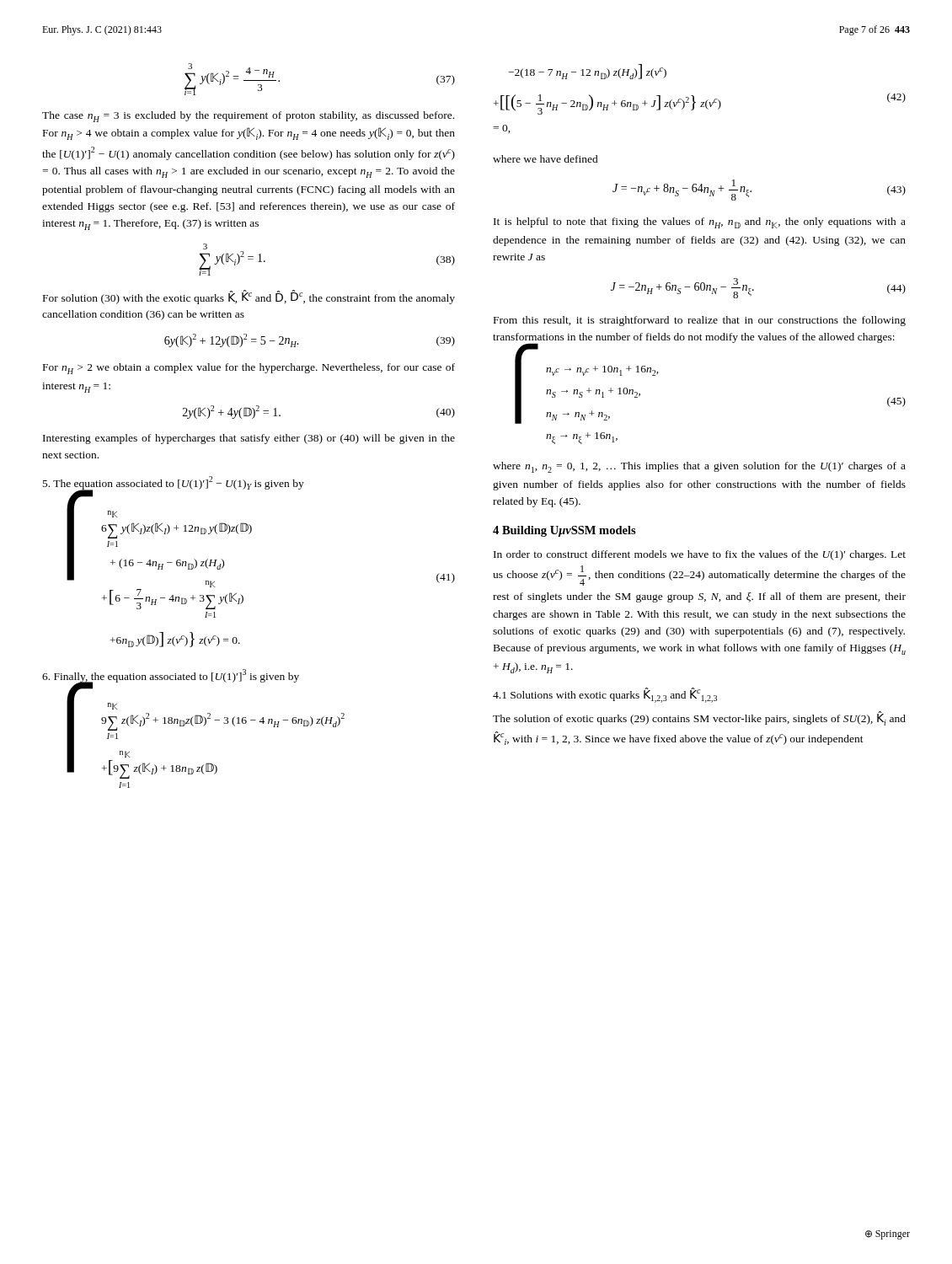
Task: Navigate to the passage starting "In order to construct different models"
Action: [x=699, y=611]
